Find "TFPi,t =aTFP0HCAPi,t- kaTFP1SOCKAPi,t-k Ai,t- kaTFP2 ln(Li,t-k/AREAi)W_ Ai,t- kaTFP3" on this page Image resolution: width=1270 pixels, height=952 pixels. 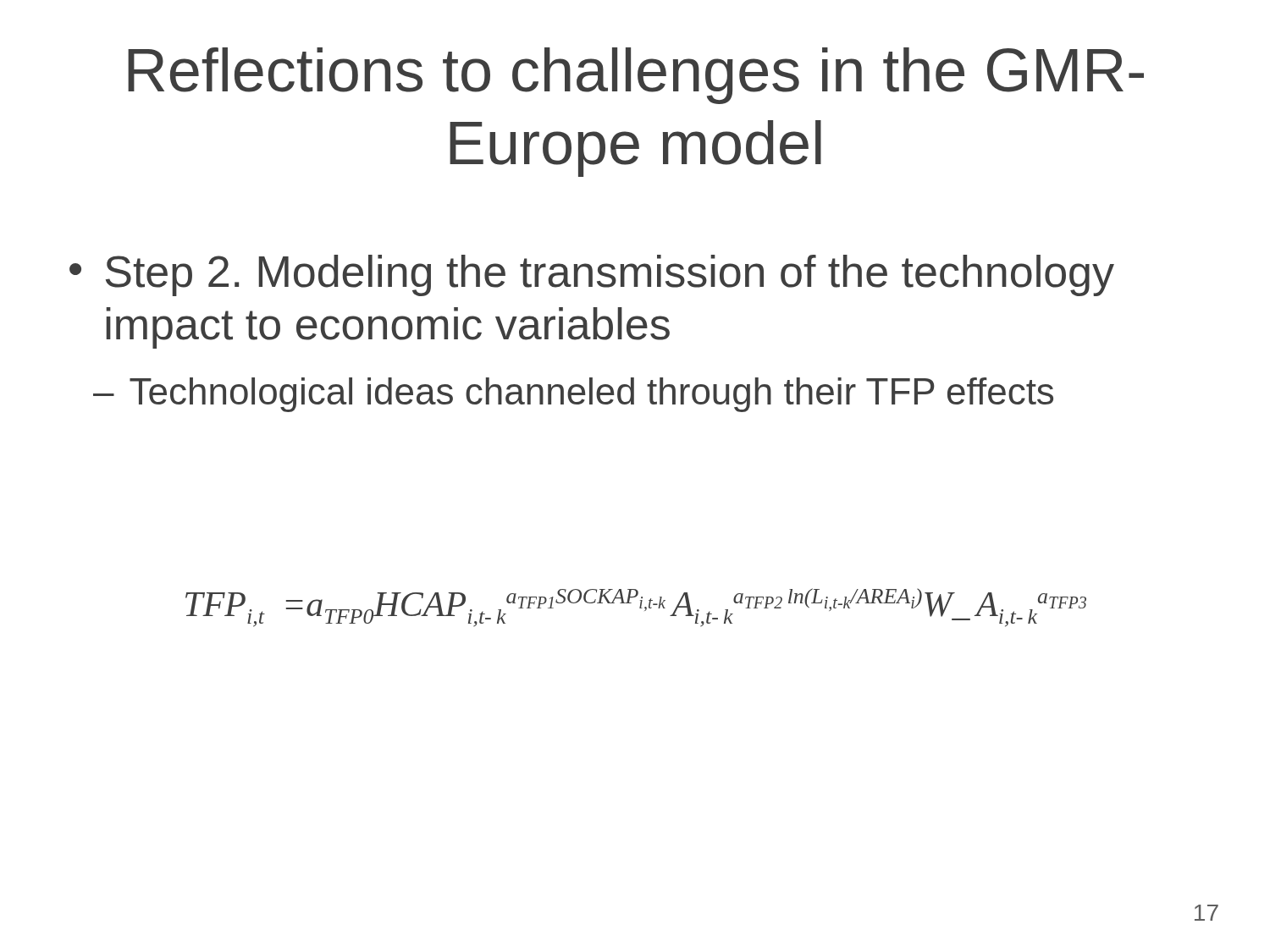[635, 607]
